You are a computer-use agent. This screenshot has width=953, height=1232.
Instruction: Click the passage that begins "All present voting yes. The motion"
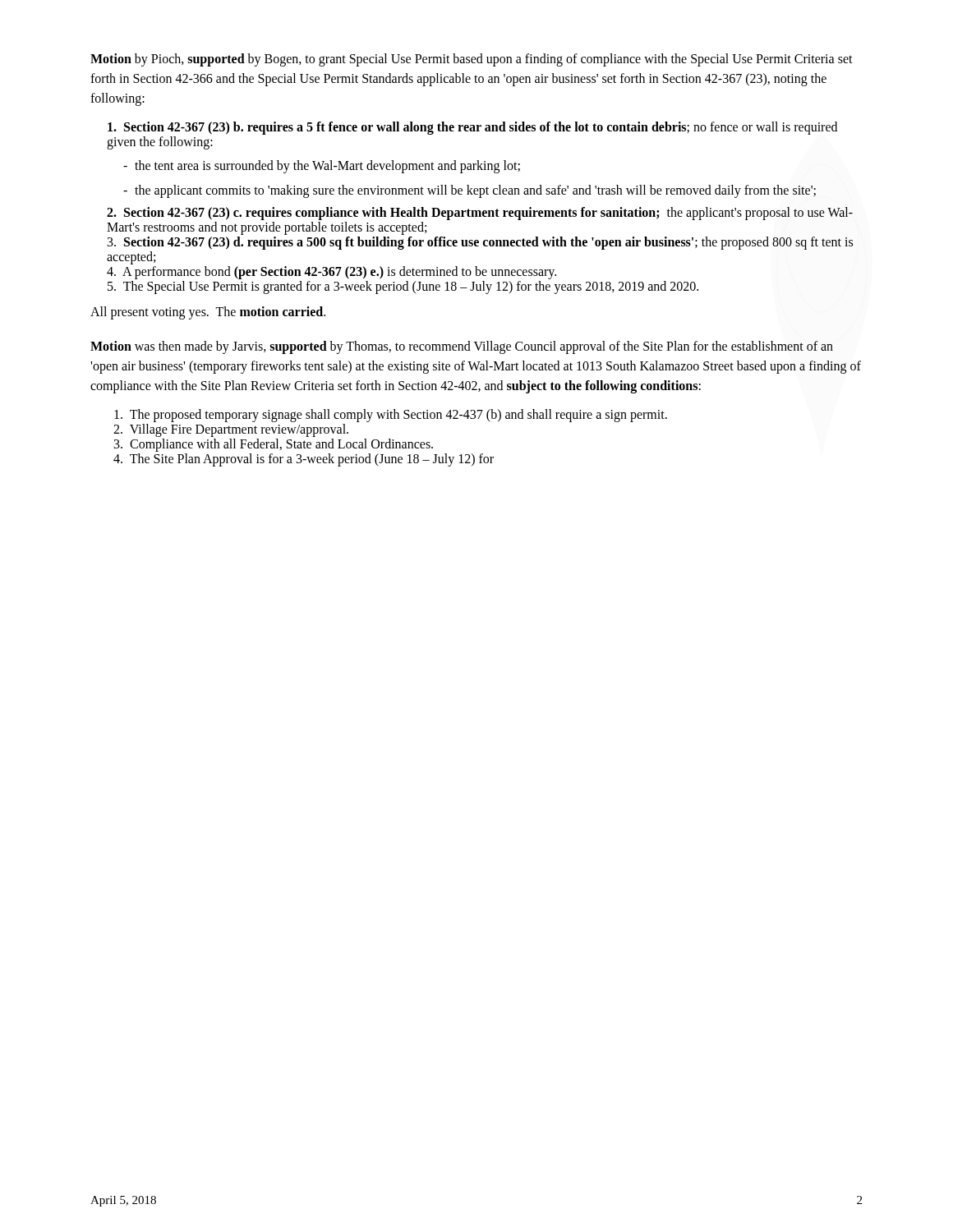(208, 312)
